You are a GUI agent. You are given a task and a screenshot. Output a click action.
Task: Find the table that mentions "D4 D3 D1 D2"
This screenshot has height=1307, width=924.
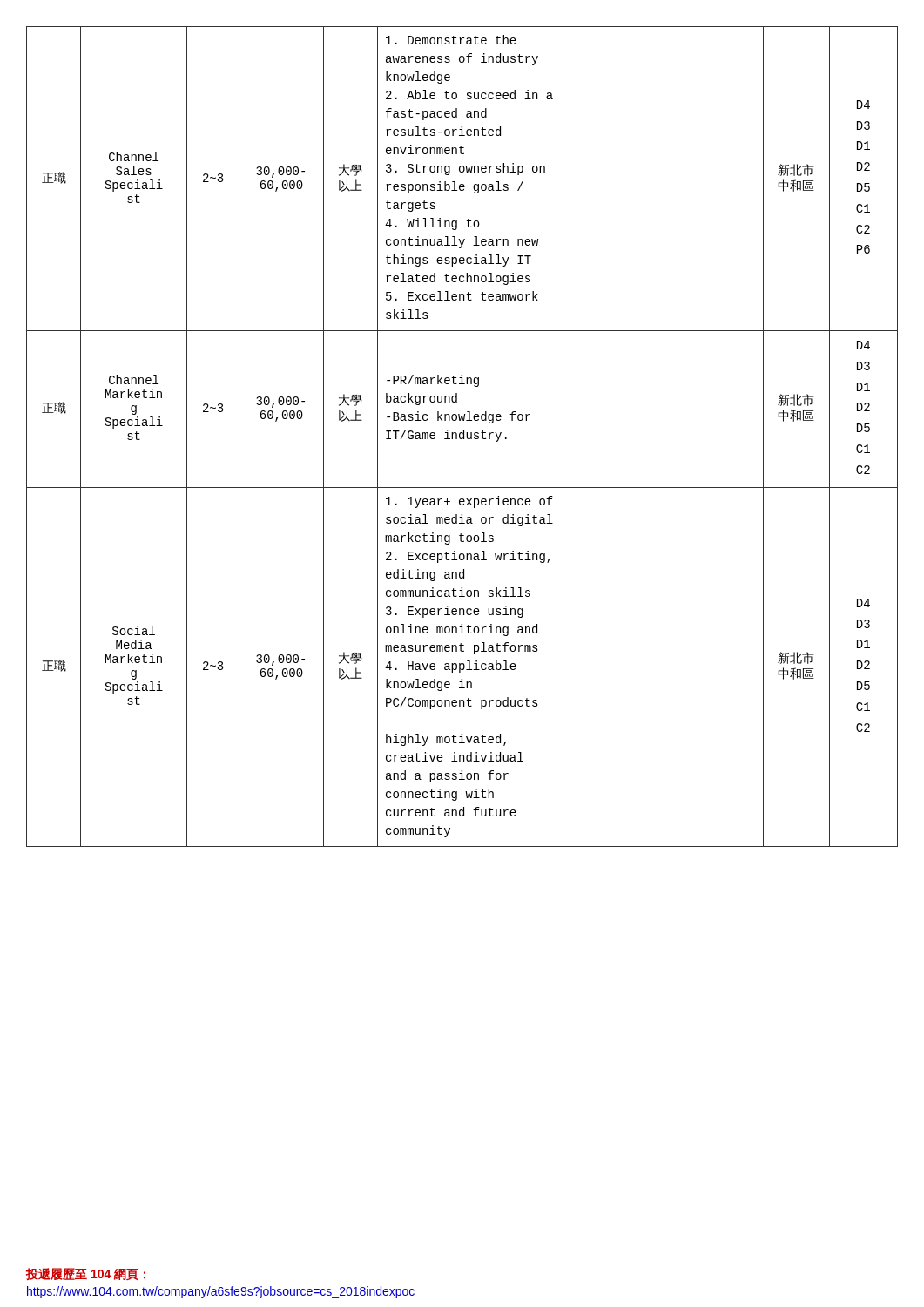click(462, 436)
